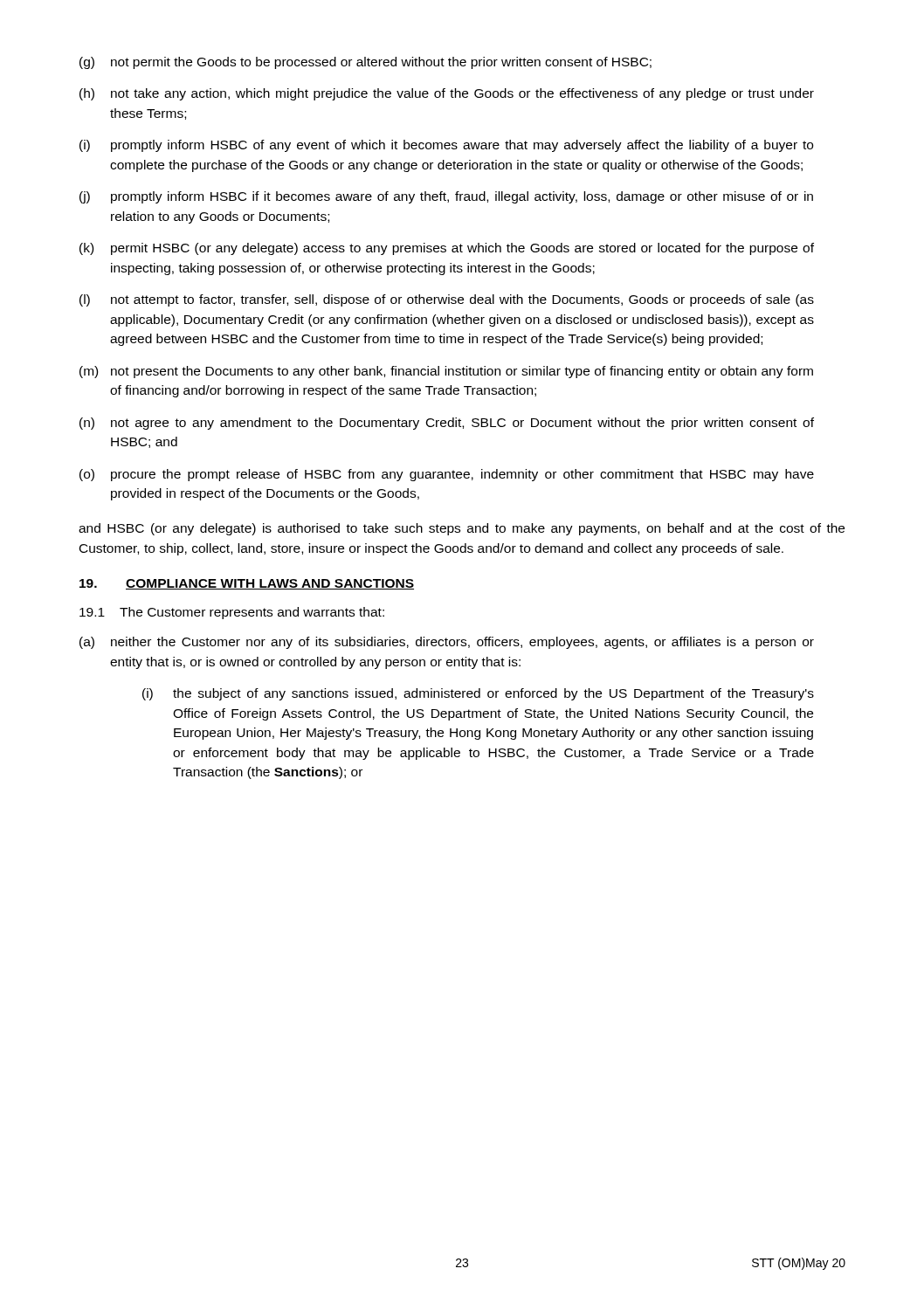Where is the passage that starts "(j)promptly inform HSBC if it becomes aware"?
The image size is (924, 1310).
[x=446, y=207]
